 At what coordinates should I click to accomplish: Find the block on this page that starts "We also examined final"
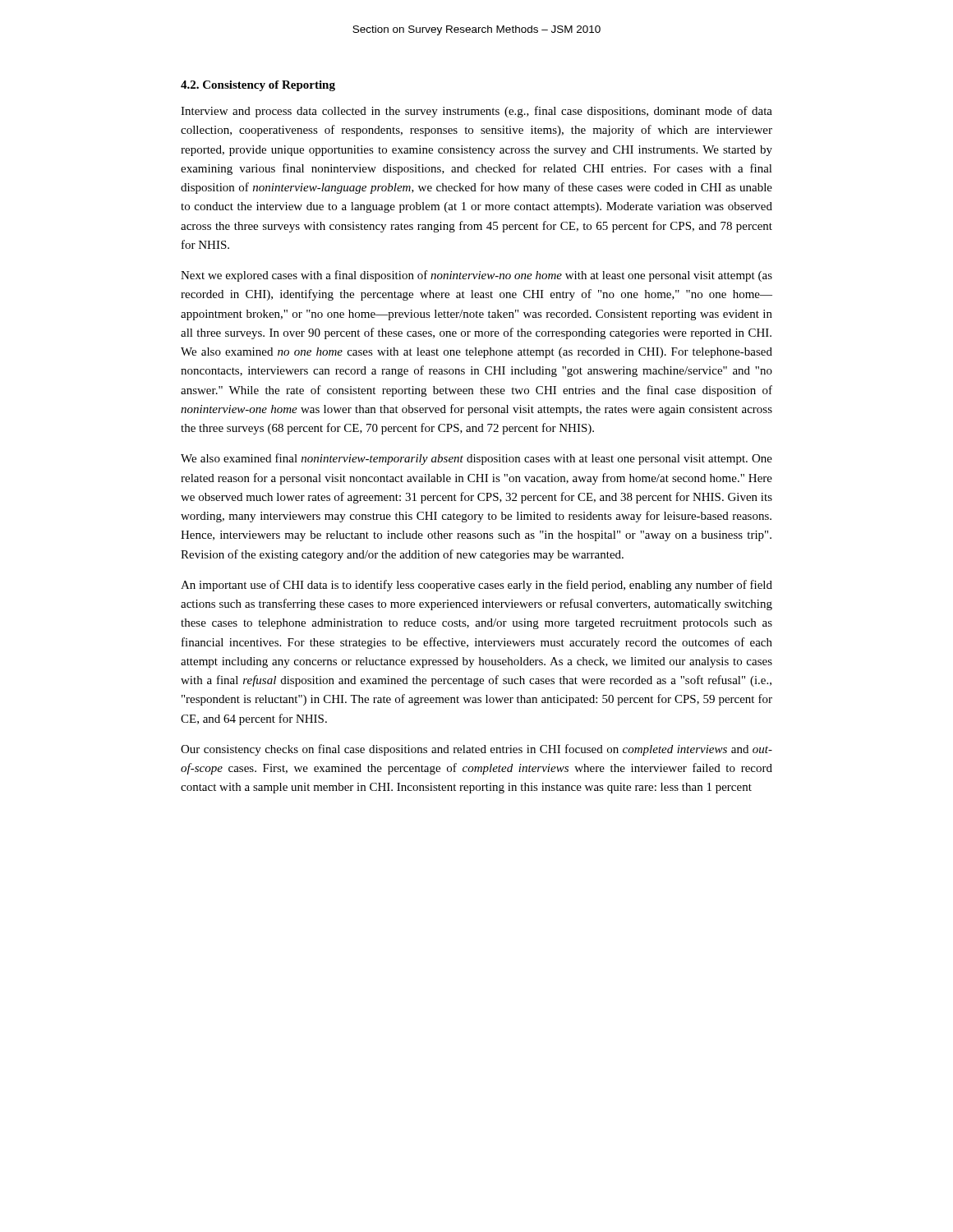[x=476, y=506]
